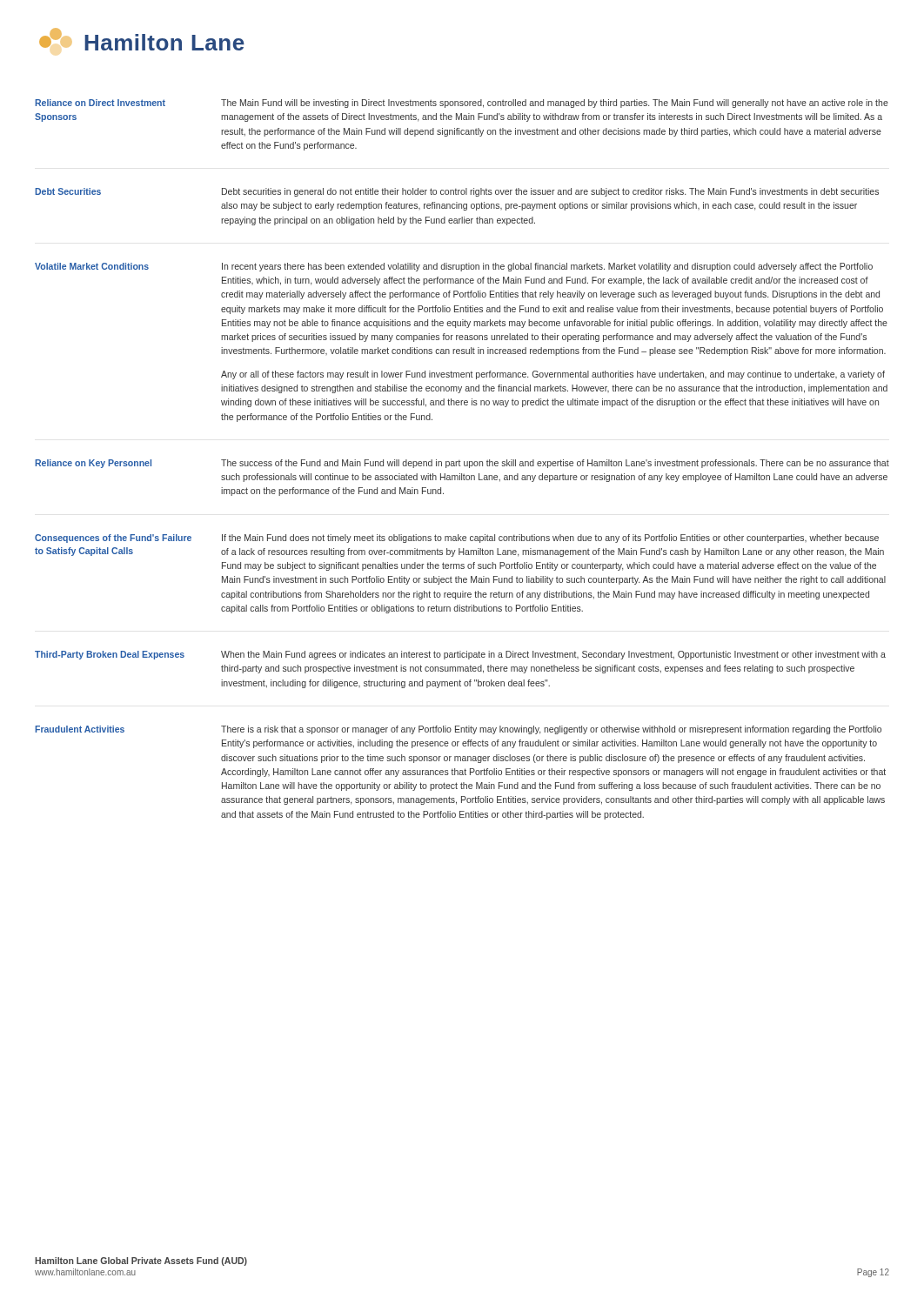Where is the passage that starts "The Main Fund will be investing in"?
Viewport: 924px width, 1305px height.
point(555,124)
